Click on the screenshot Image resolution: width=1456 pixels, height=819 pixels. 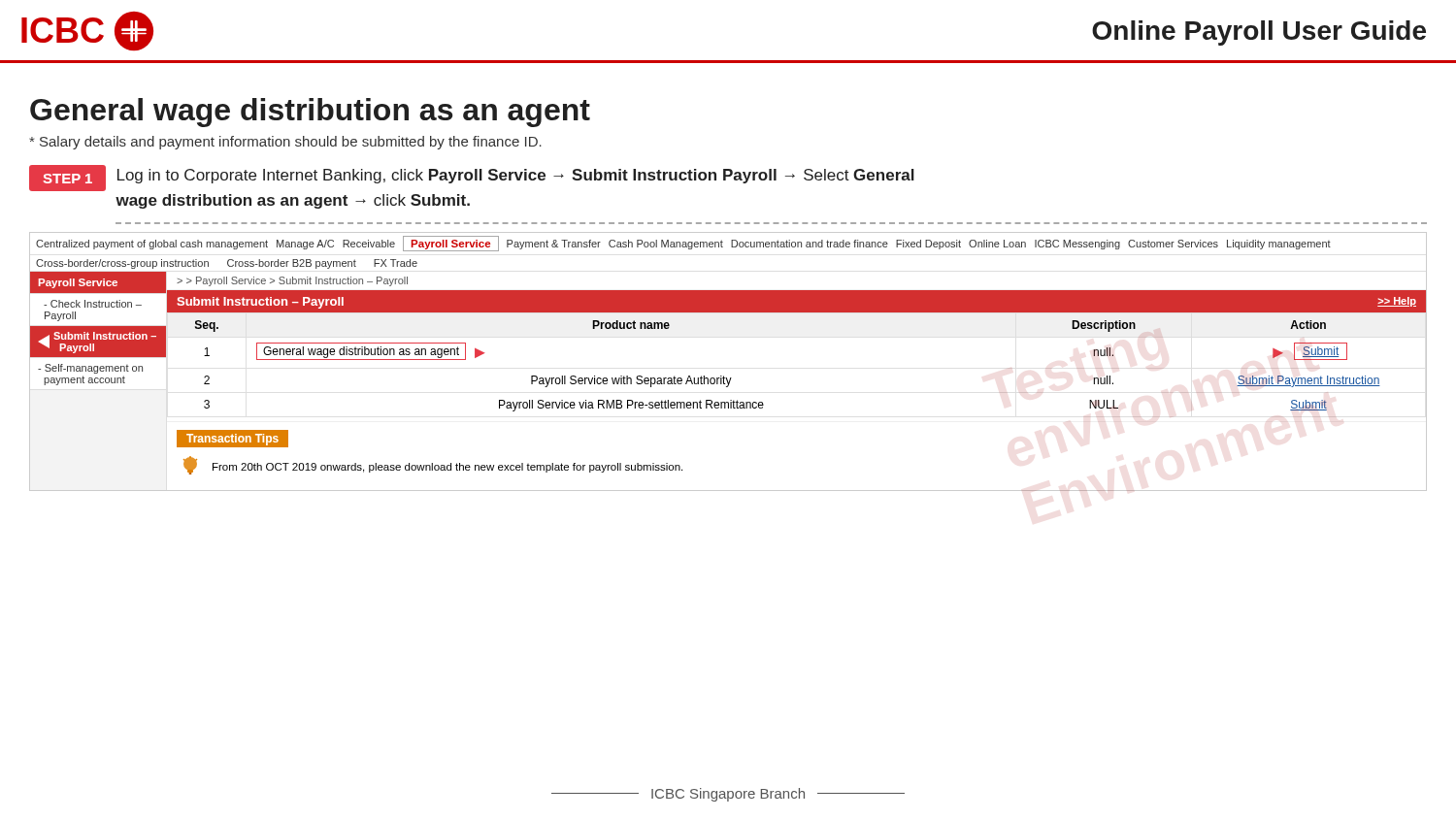[x=728, y=361]
